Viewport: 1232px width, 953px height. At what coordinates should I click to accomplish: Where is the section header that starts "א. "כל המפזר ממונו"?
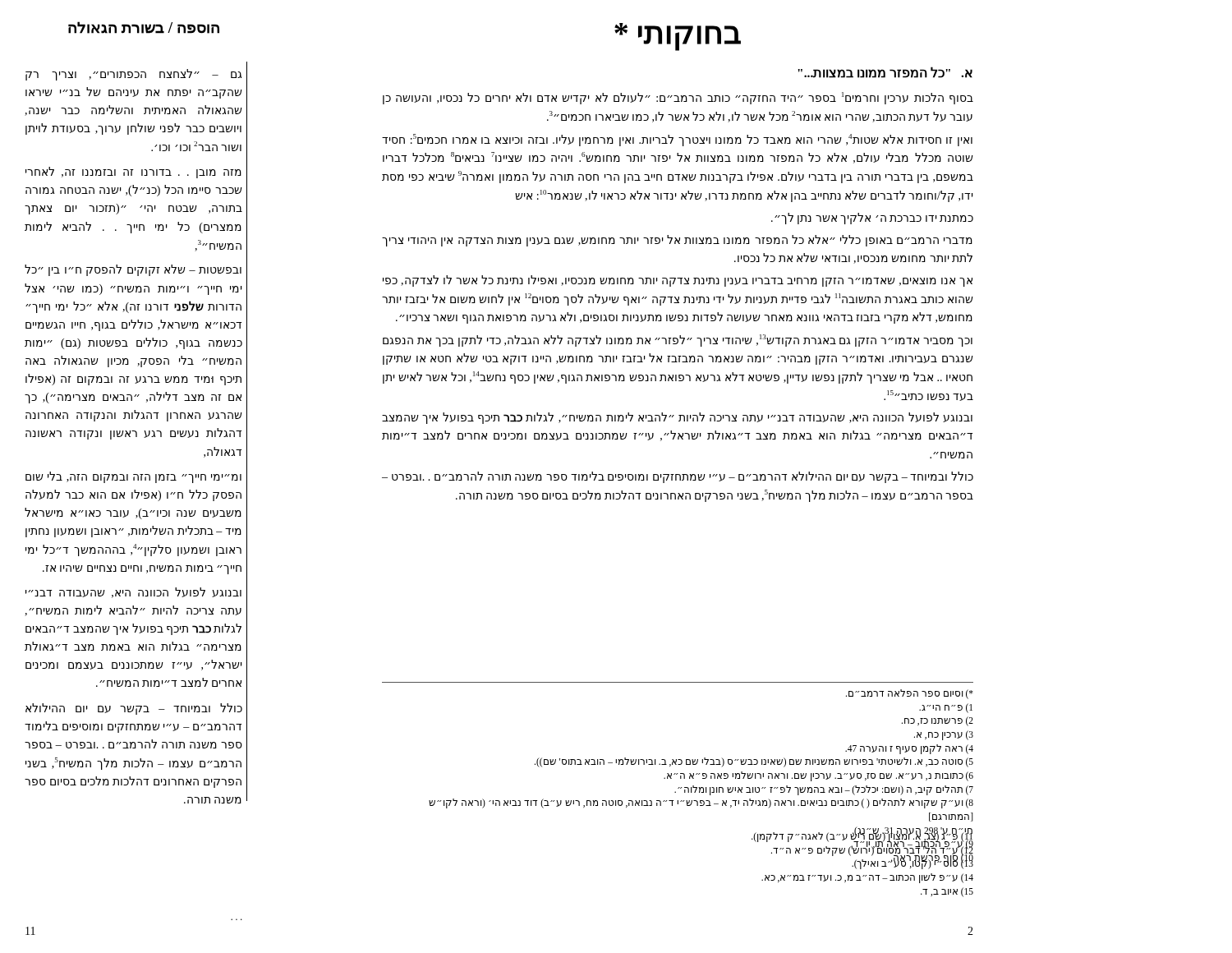point(885,73)
